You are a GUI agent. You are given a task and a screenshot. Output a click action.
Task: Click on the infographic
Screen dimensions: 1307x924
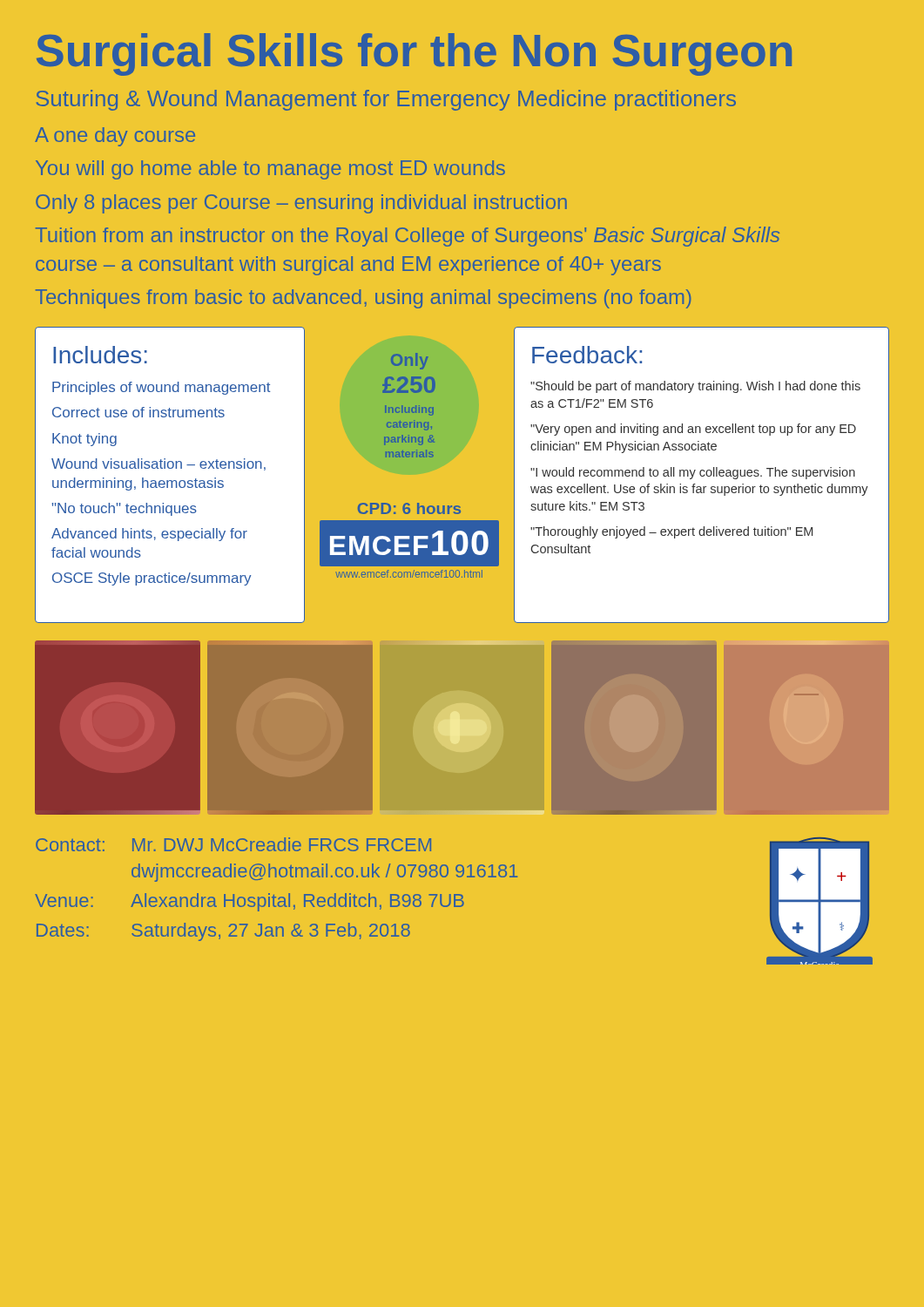pyautogui.click(x=409, y=405)
